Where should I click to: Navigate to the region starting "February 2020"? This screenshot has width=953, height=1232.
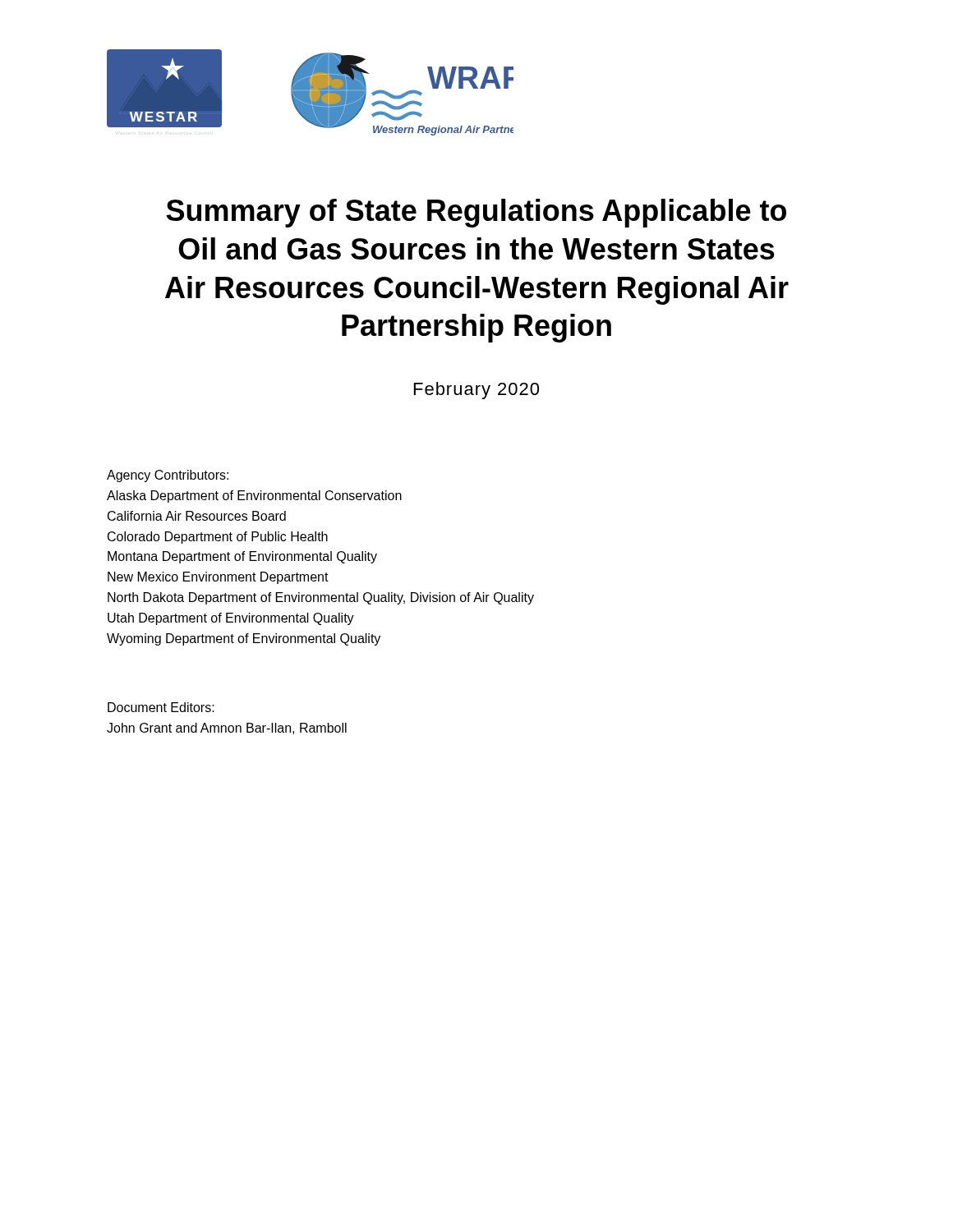tap(476, 389)
